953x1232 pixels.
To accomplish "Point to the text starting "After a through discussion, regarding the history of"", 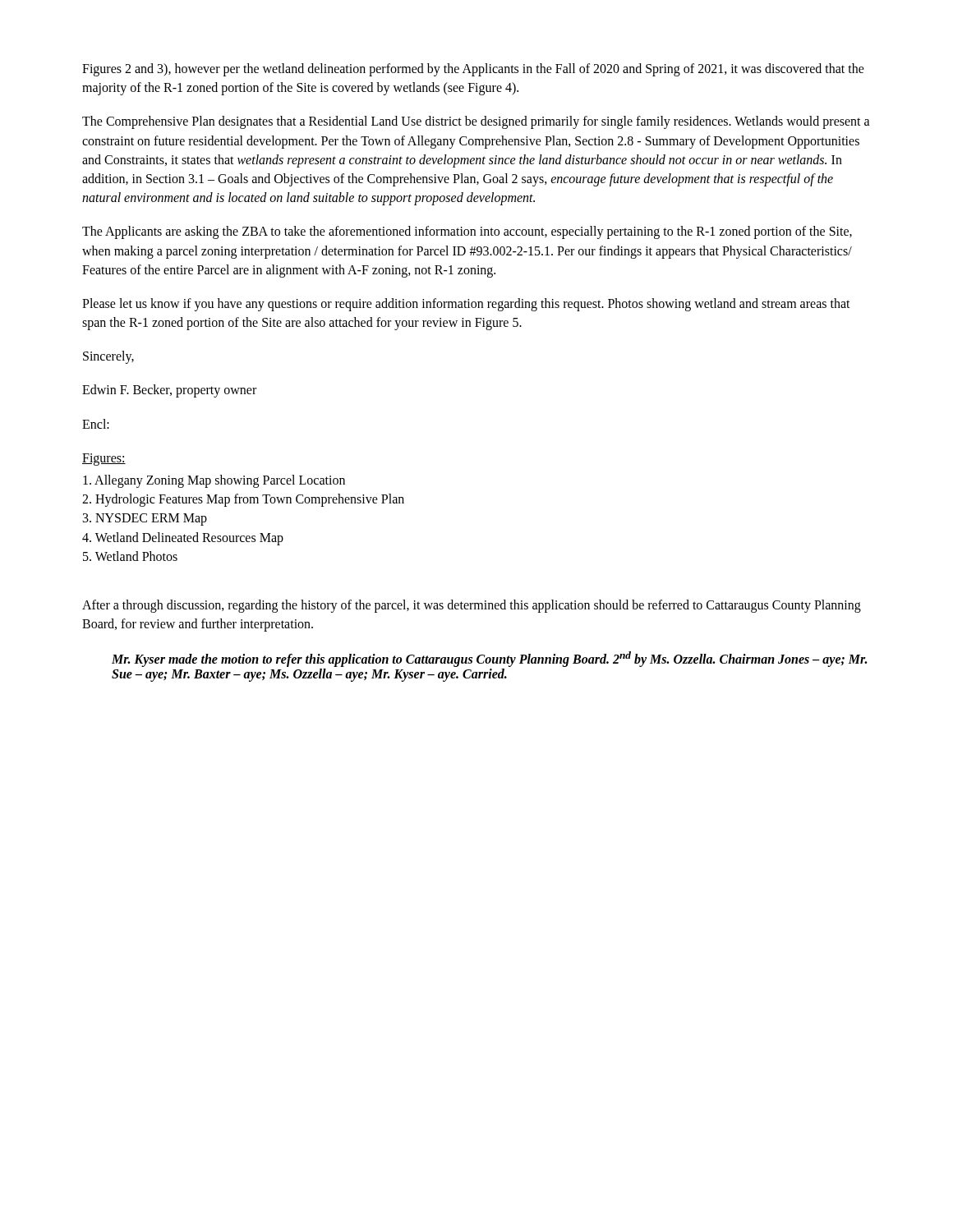I will [x=476, y=614].
